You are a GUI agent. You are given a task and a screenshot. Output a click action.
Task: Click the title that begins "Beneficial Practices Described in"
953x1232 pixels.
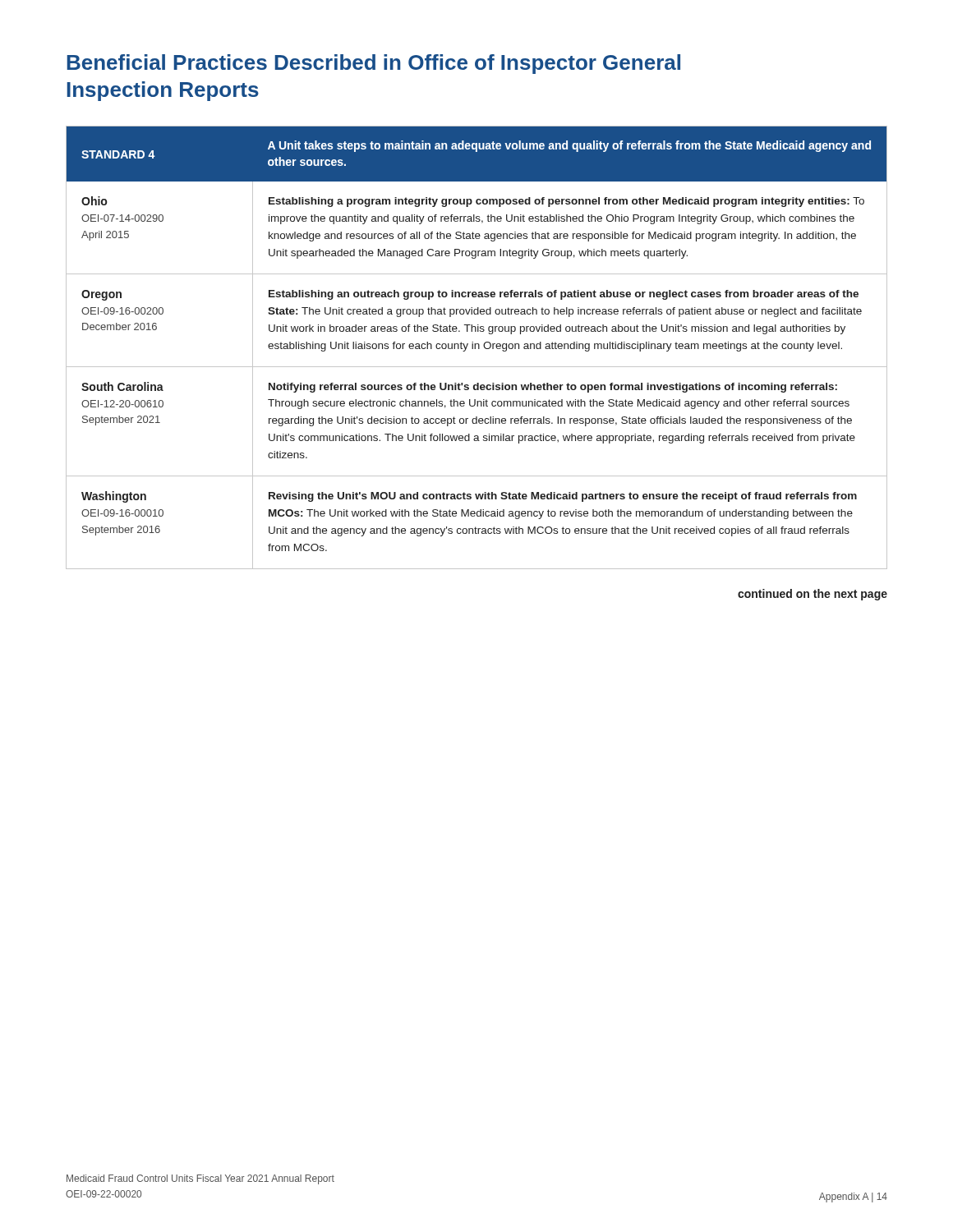(476, 76)
